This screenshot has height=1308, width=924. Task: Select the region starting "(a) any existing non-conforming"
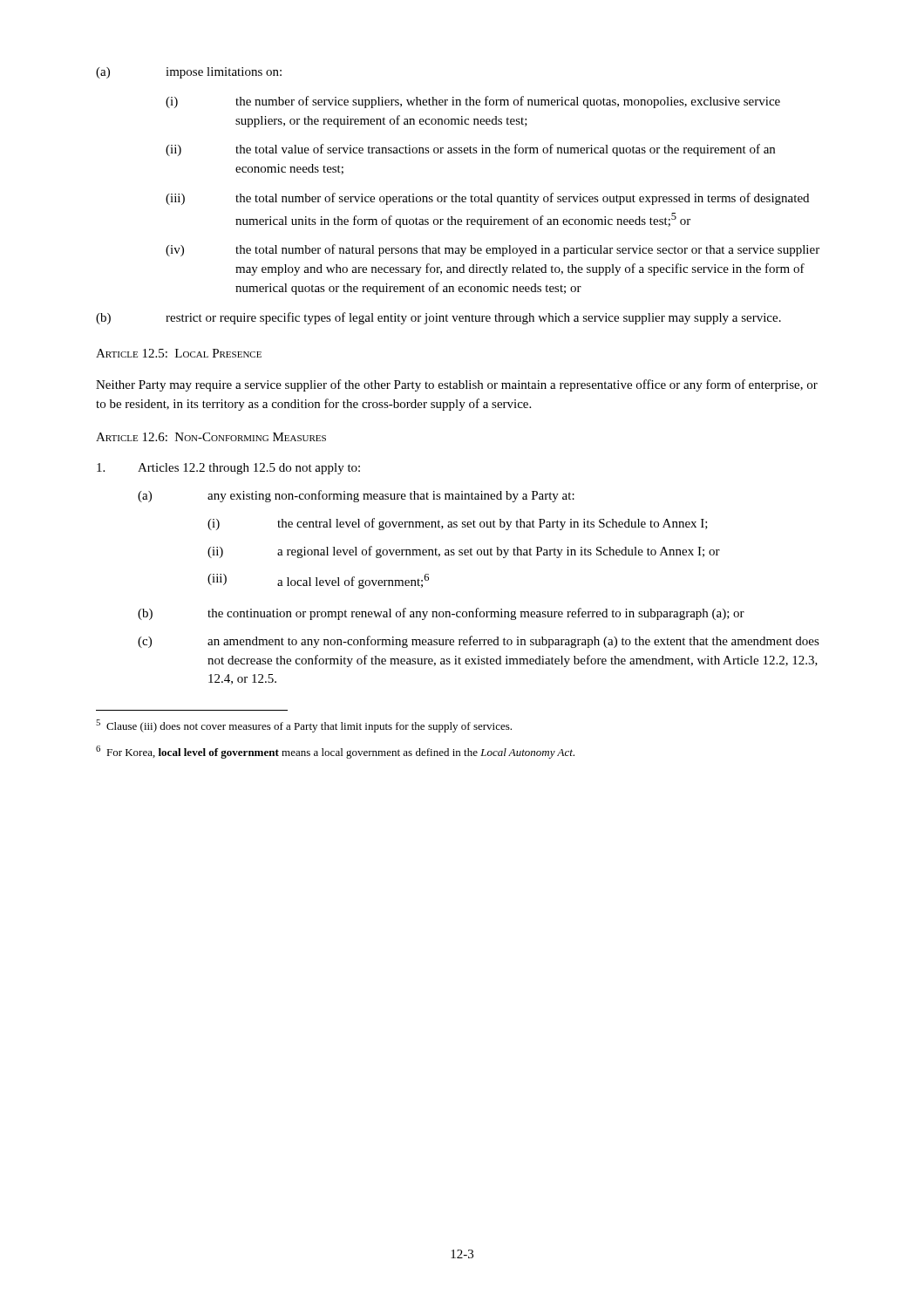tap(483, 496)
